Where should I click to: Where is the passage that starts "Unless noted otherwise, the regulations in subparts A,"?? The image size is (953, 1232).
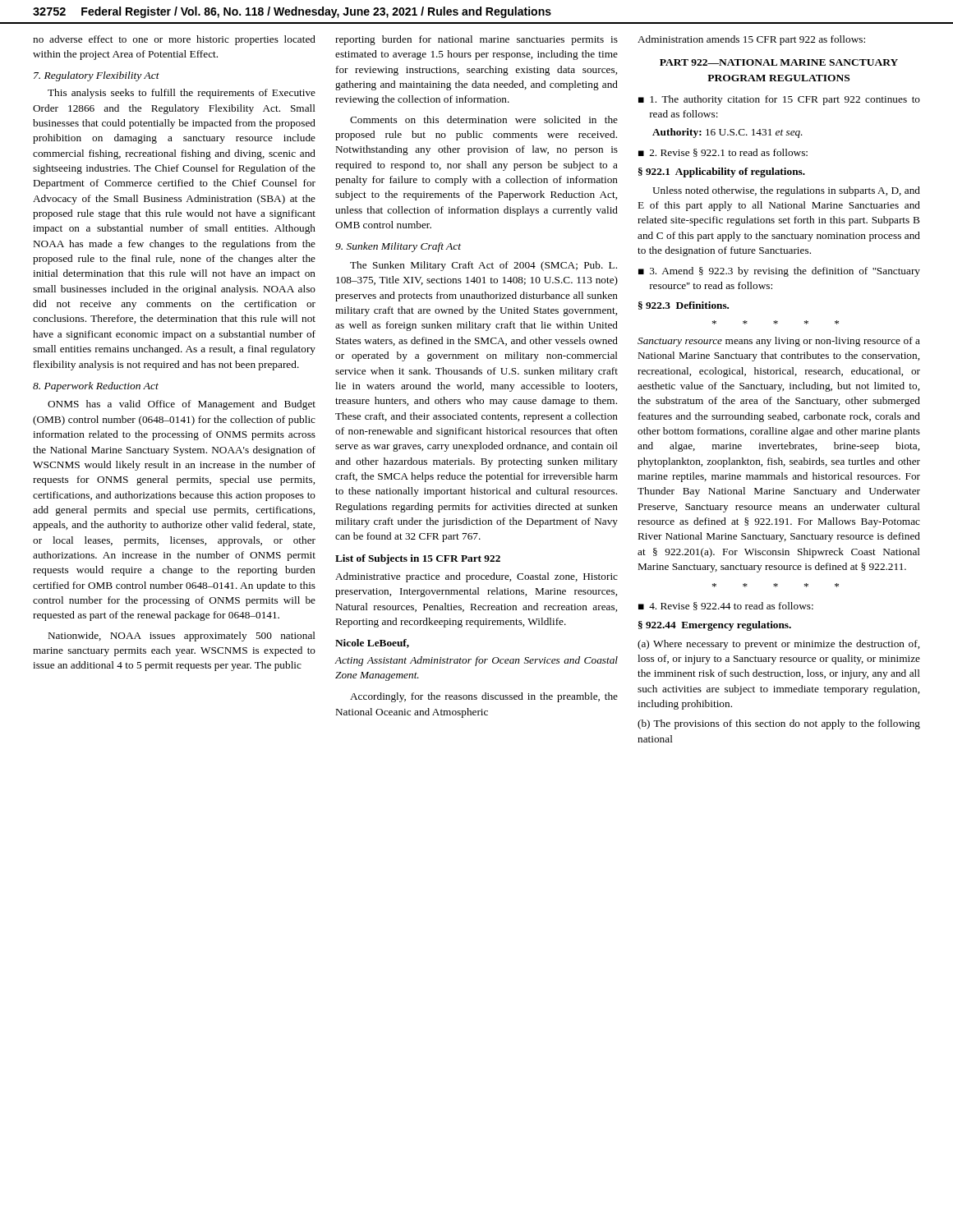click(x=779, y=221)
